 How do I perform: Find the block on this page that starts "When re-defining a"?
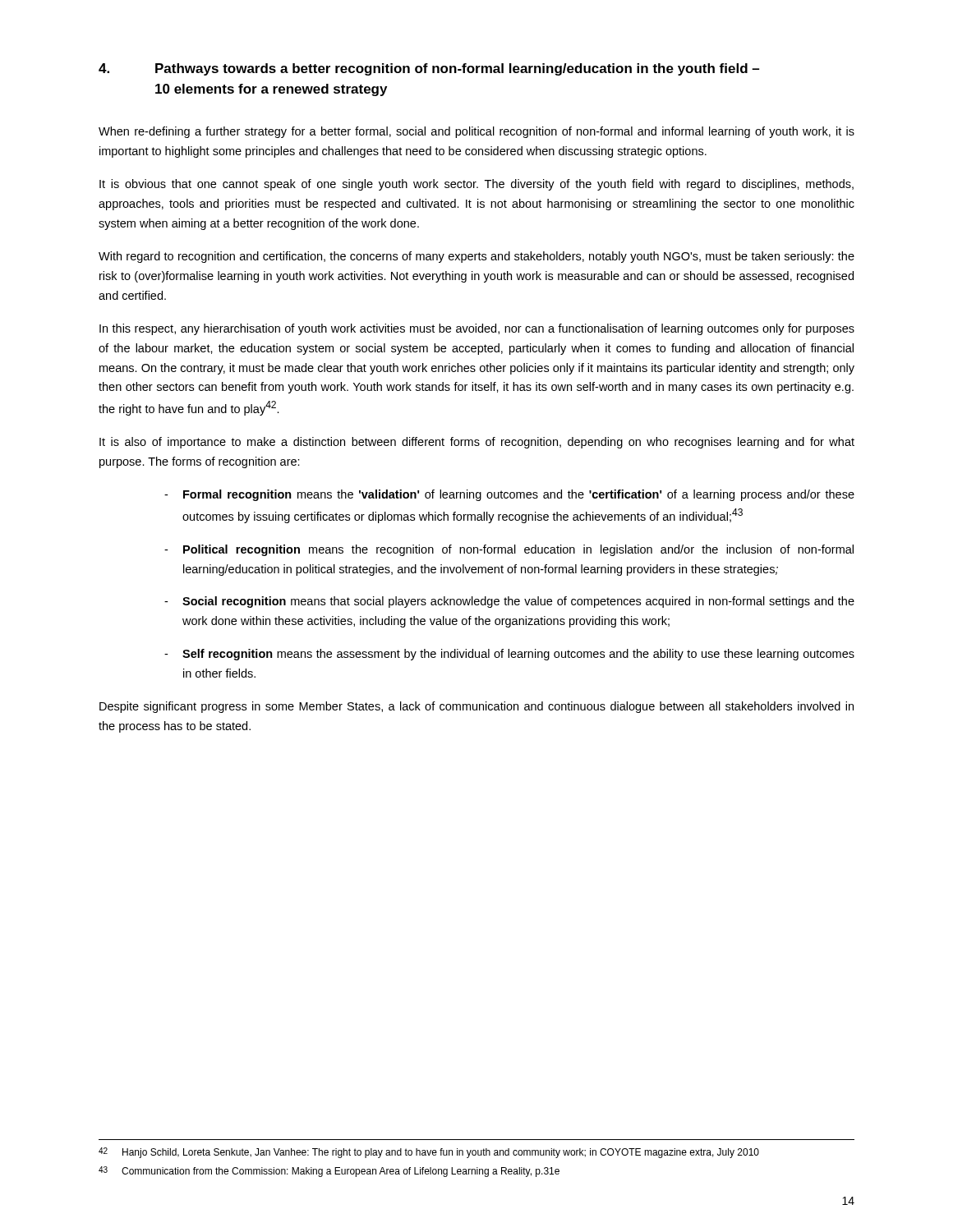pyautogui.click(x=476, y=141)
